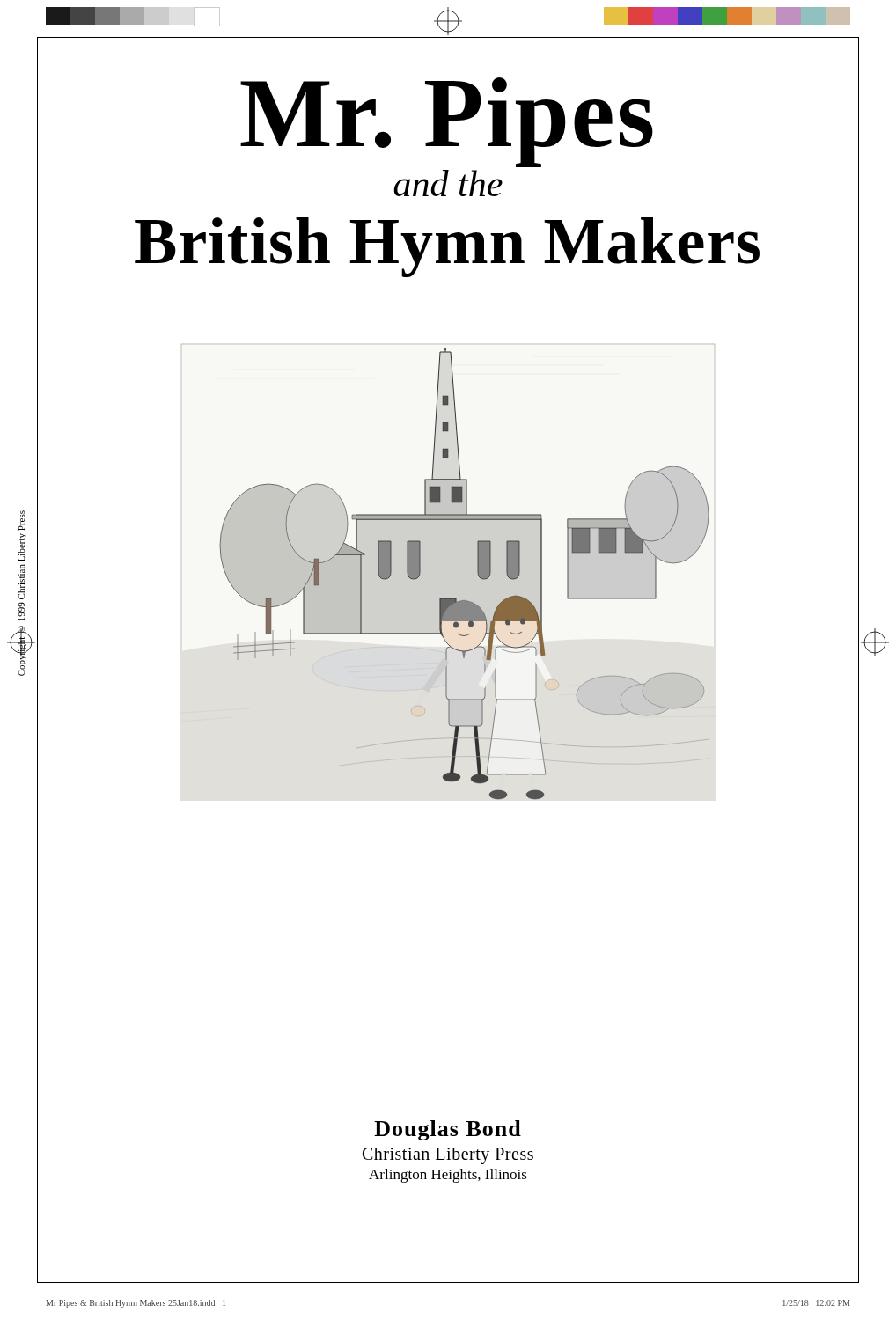
Task: Find the text block that says "Copyright © 1999"
Action: (x=21, y=593)
